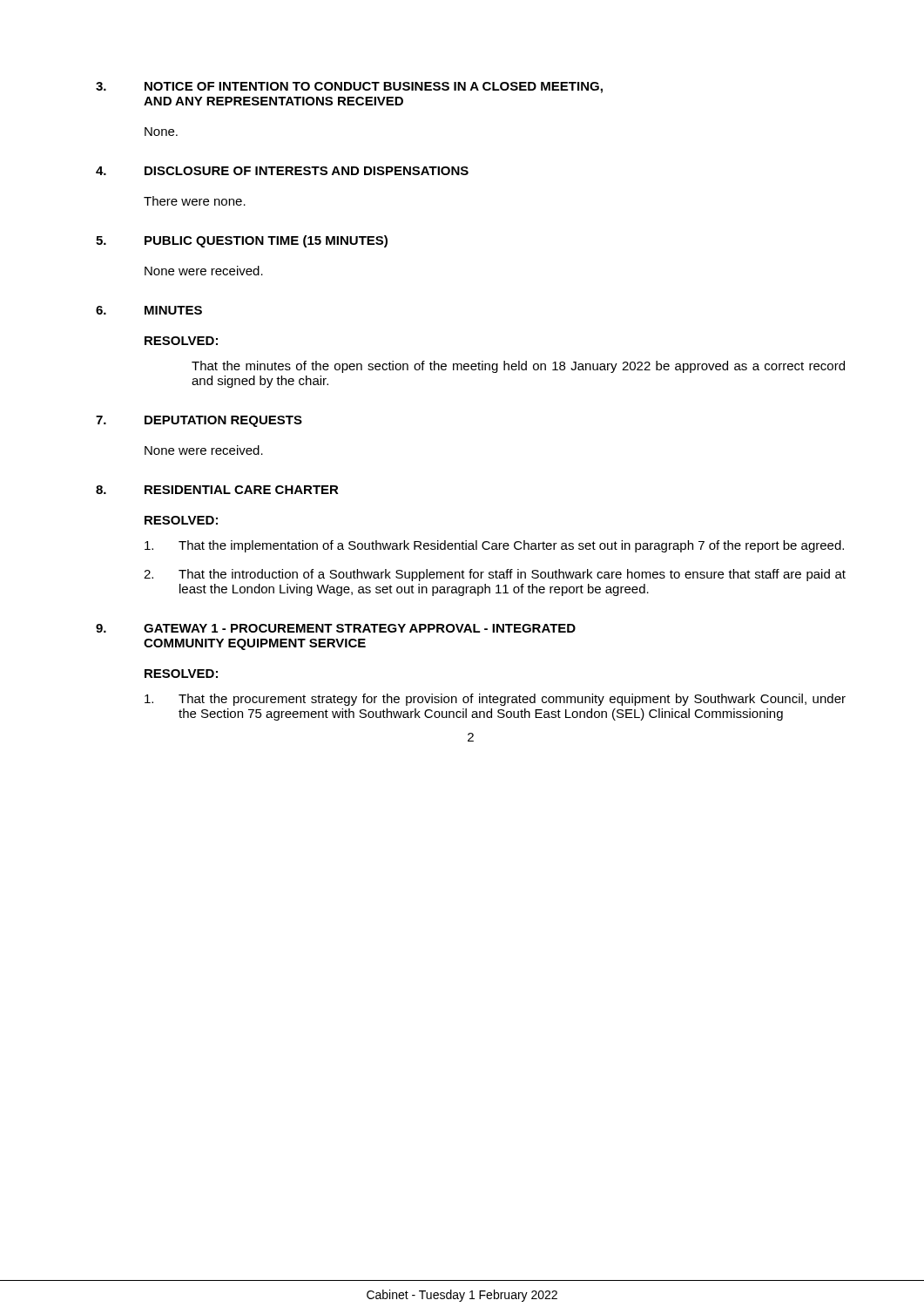Select the text block with the text "That the minutes of the open"
924x1307 pixels.
(519, 373)
